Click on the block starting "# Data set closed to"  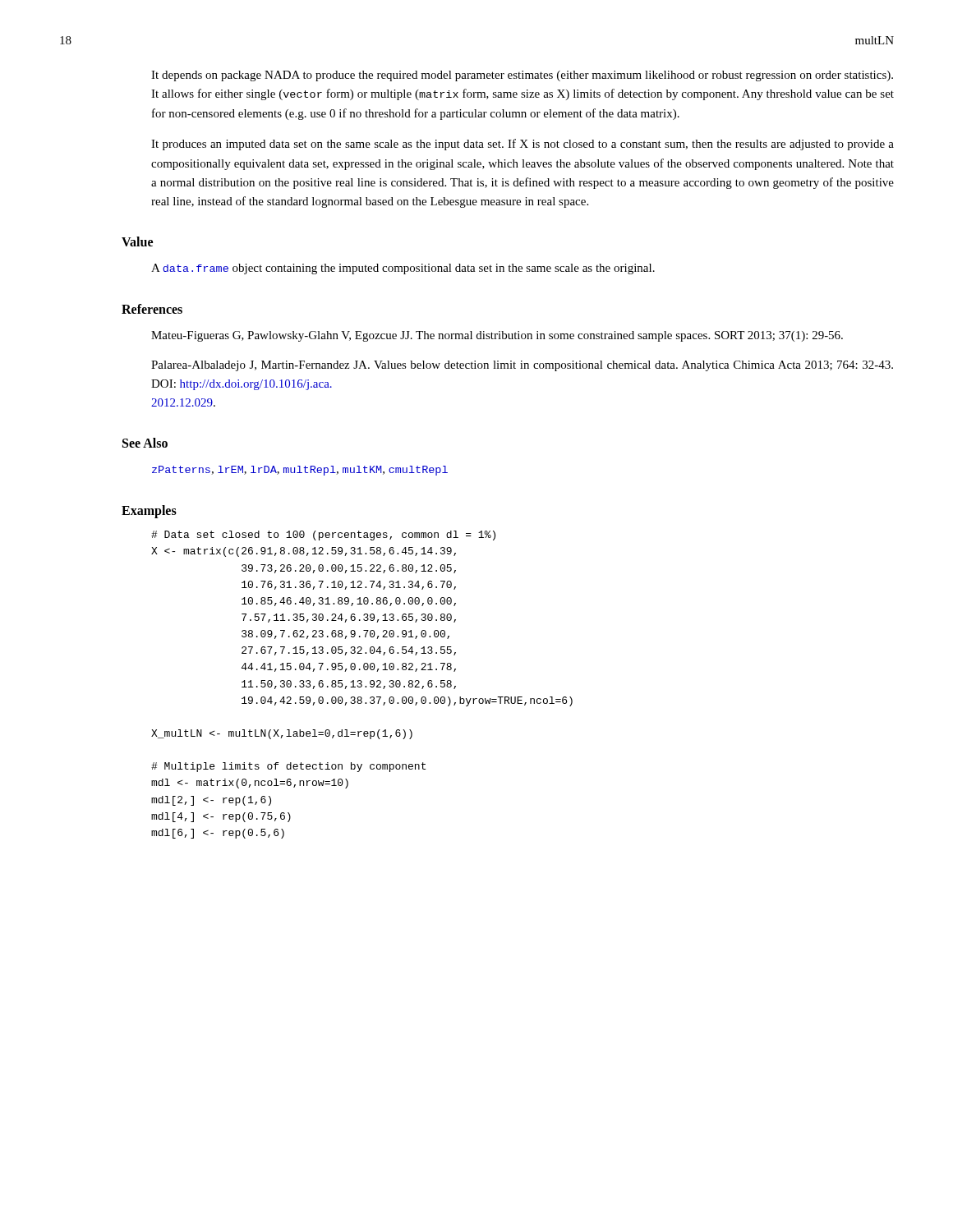click(522, 685)
